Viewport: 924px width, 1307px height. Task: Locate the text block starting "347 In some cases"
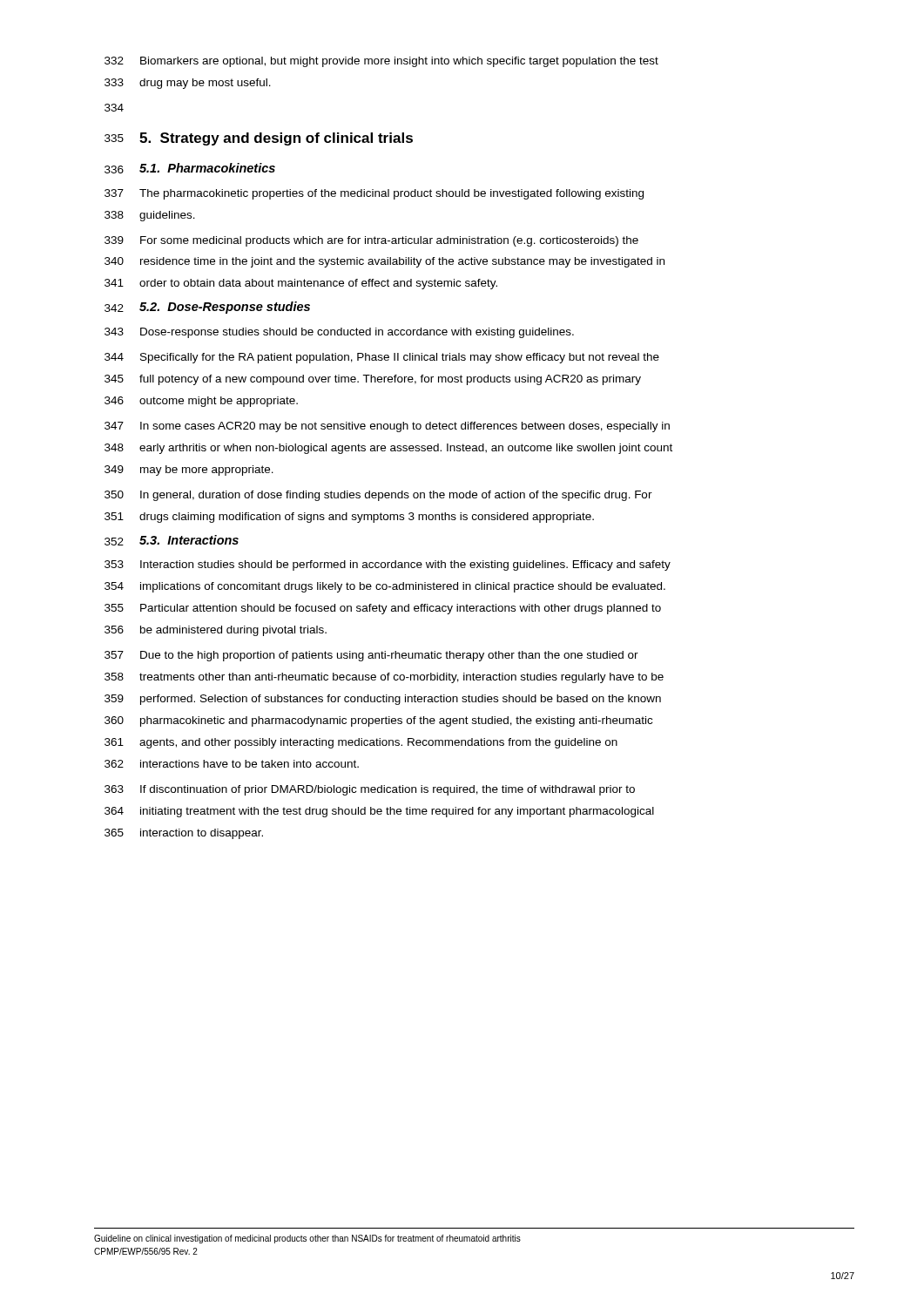click(x=474, y=448)
